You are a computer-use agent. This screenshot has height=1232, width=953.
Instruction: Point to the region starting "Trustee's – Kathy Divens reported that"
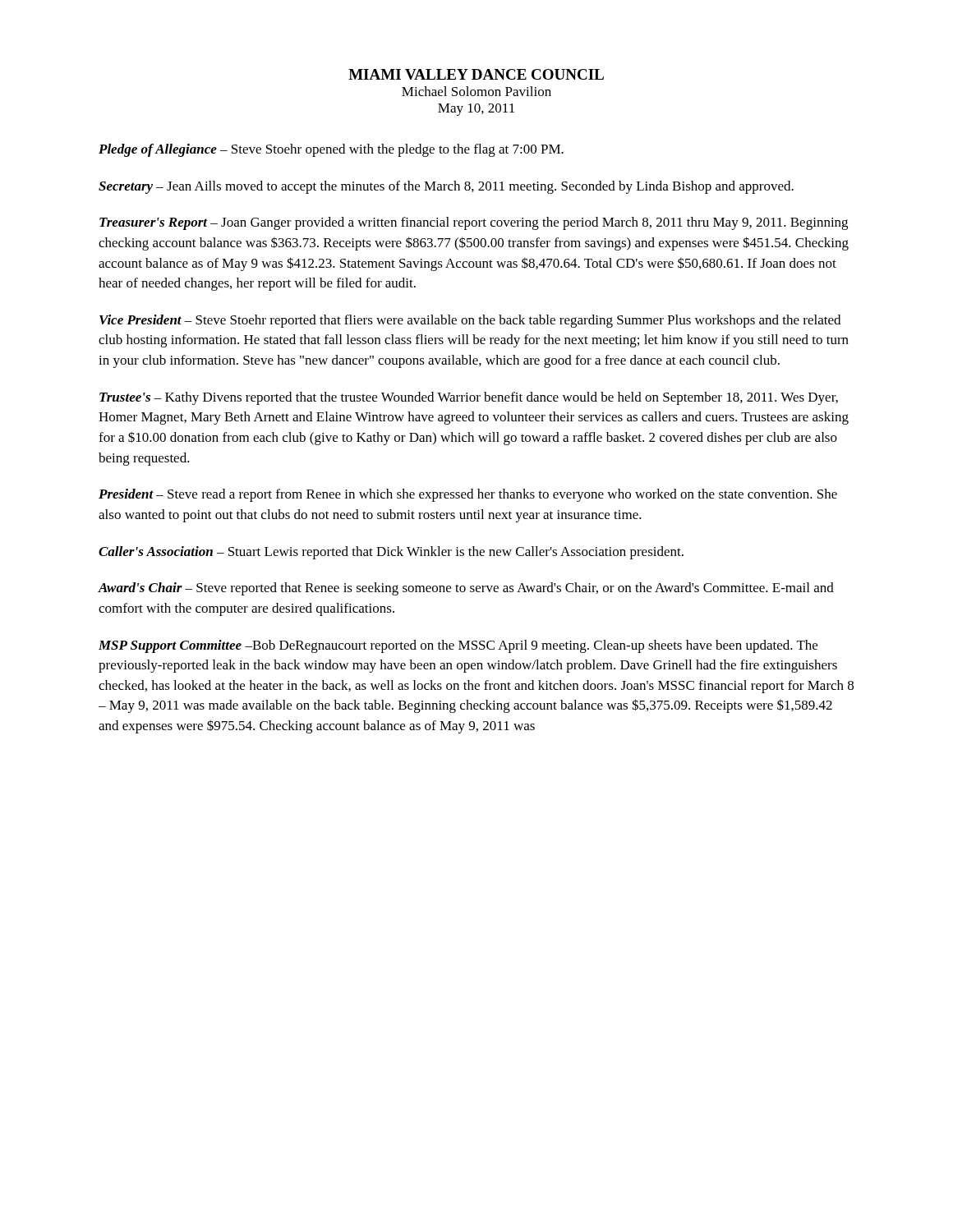point(474,427)
